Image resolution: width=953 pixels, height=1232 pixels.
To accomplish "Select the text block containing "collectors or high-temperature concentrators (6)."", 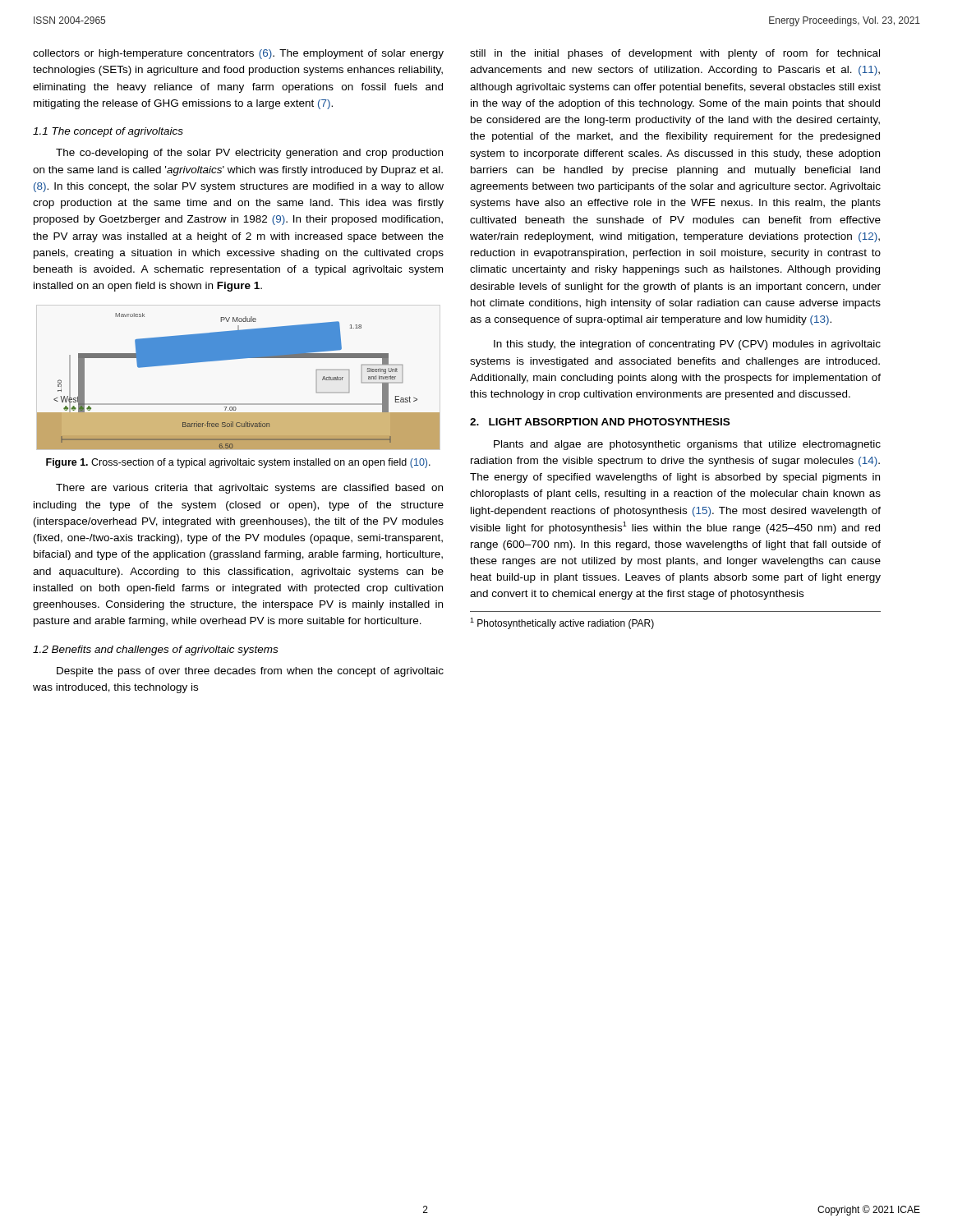I will coord(238,78).
